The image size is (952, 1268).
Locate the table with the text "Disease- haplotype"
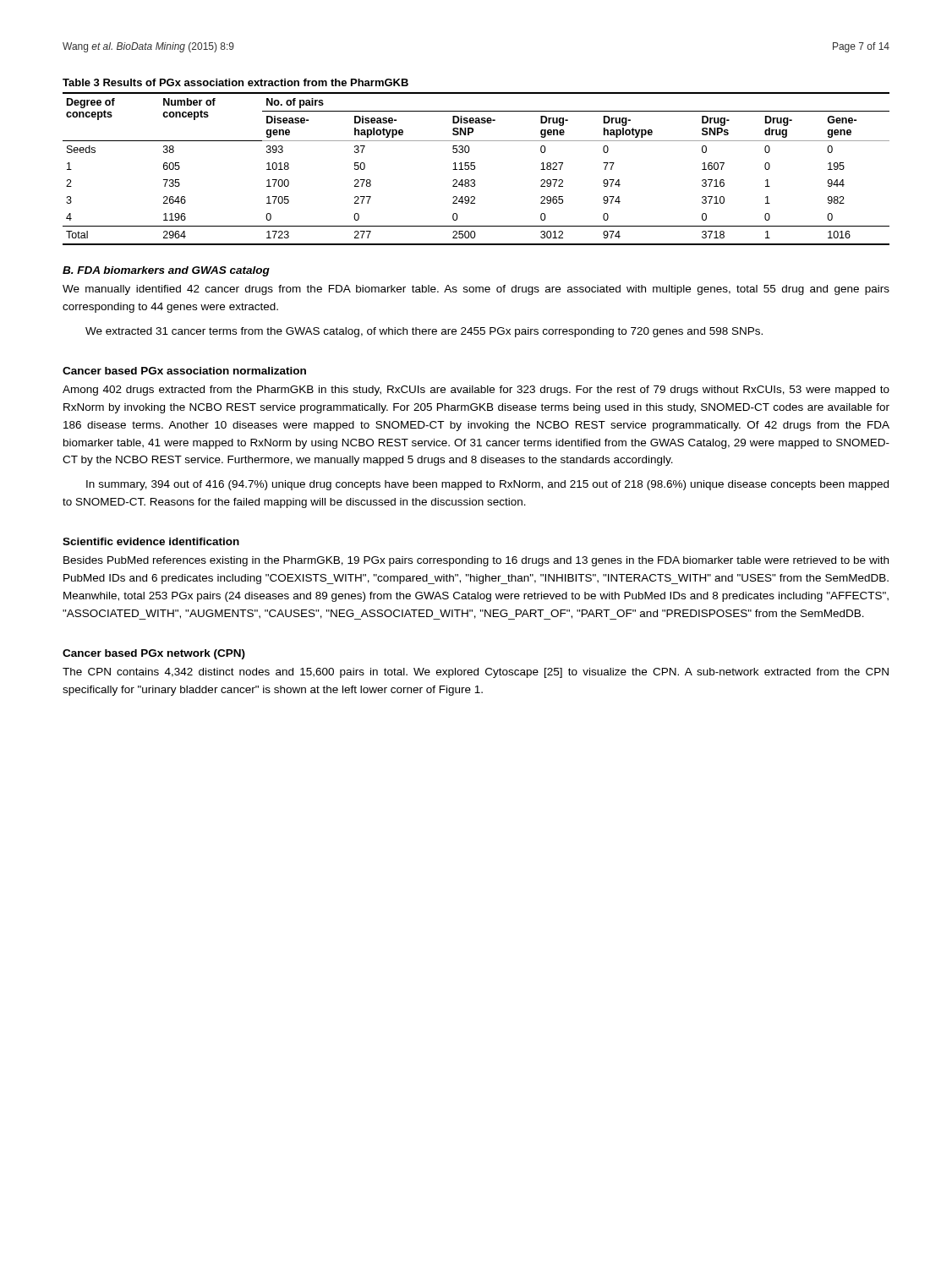coord(476,169)
